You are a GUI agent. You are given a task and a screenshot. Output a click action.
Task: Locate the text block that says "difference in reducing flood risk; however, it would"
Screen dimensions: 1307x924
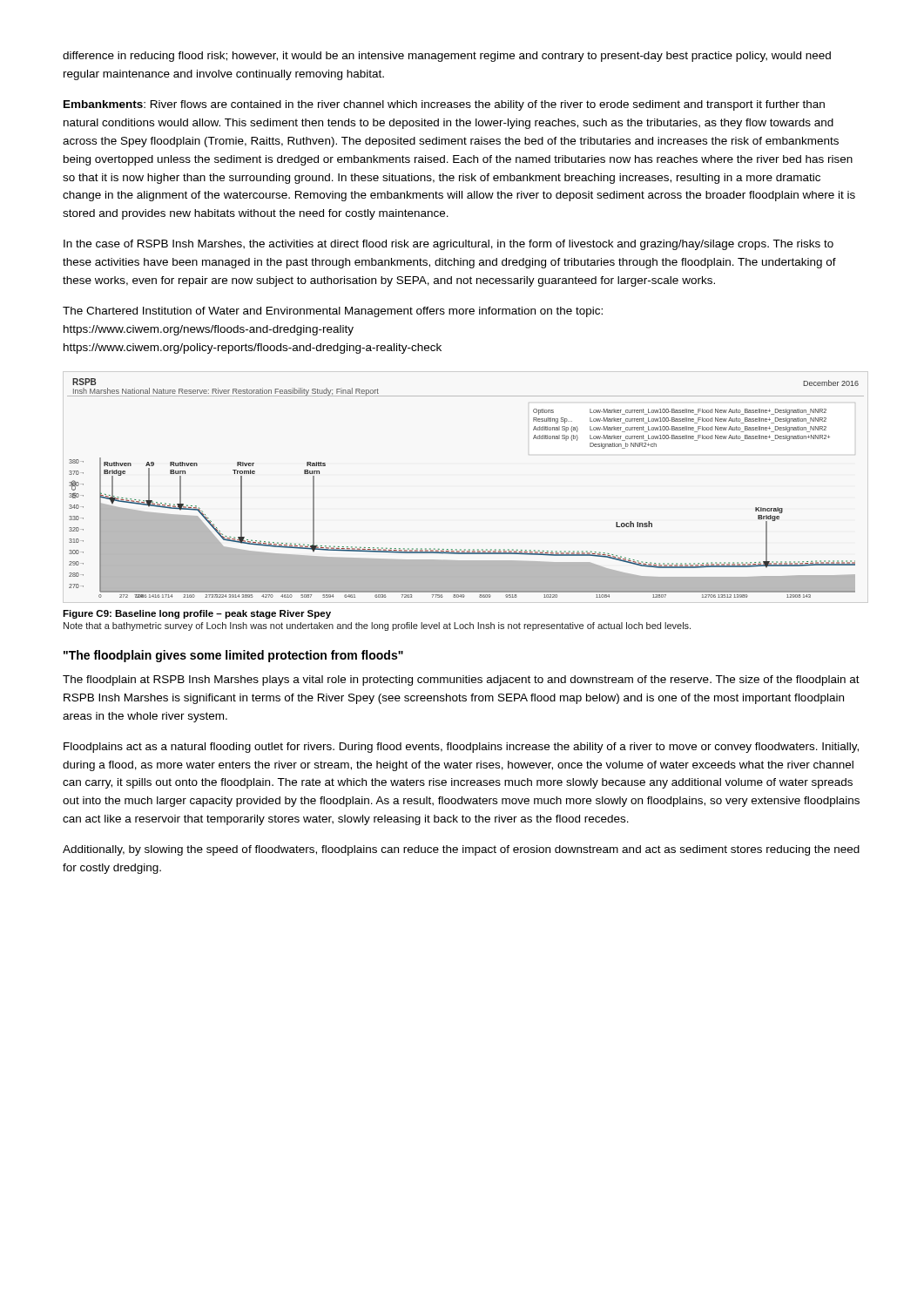click(x=447, y=64)
